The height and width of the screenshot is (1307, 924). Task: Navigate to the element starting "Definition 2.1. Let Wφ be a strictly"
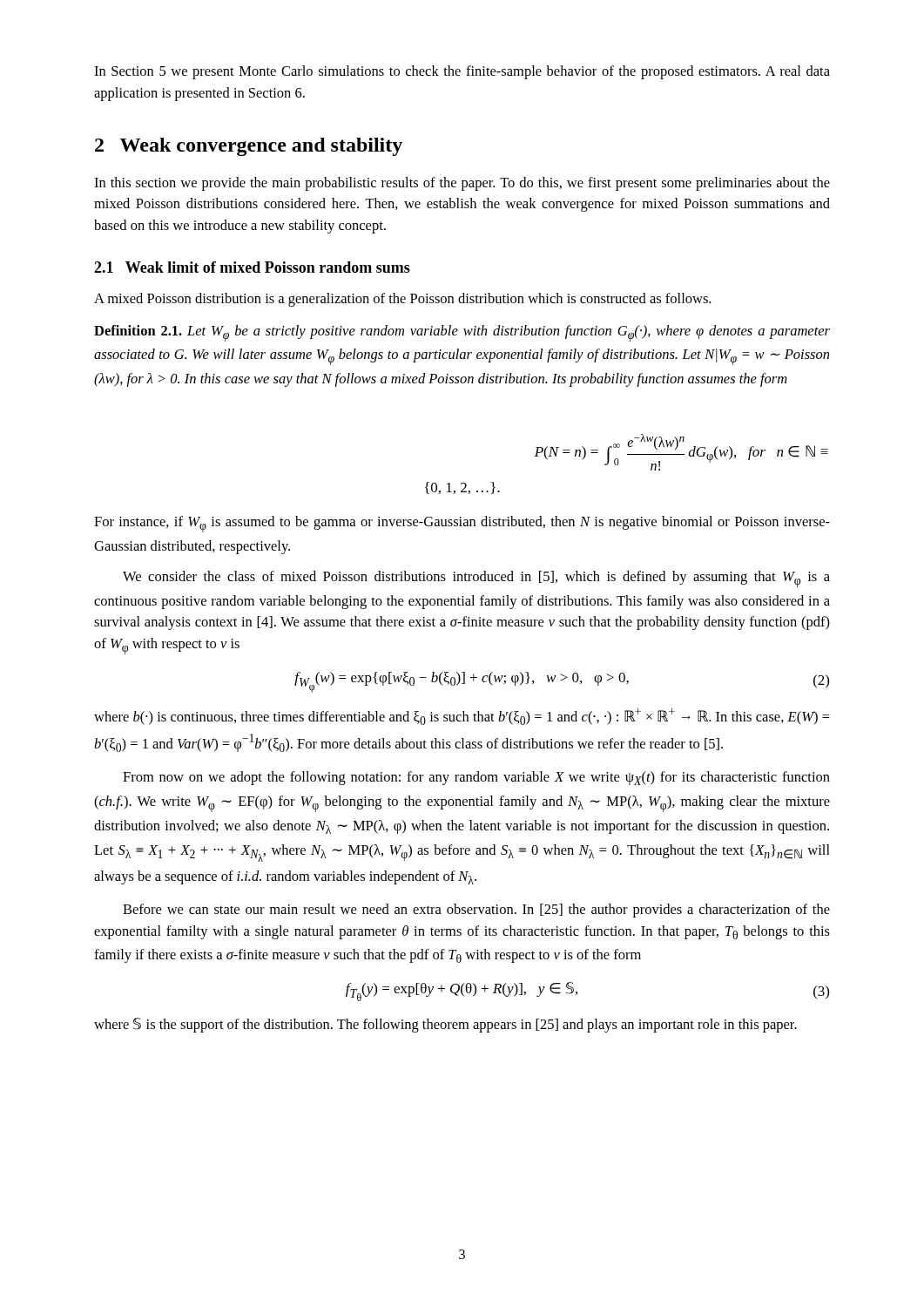[x=462, y=355]
